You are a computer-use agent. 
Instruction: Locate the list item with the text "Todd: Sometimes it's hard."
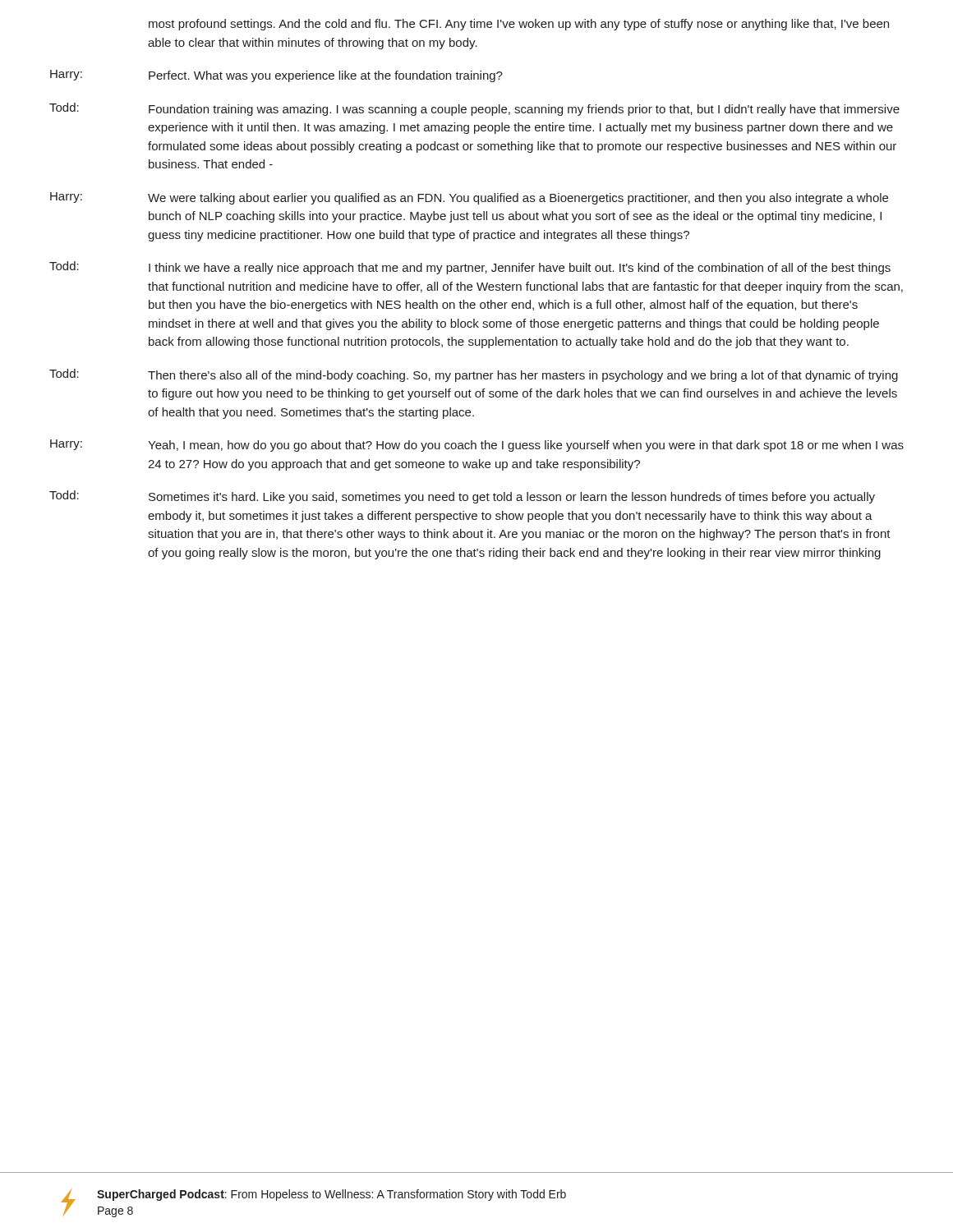click(x=476, y=525)
